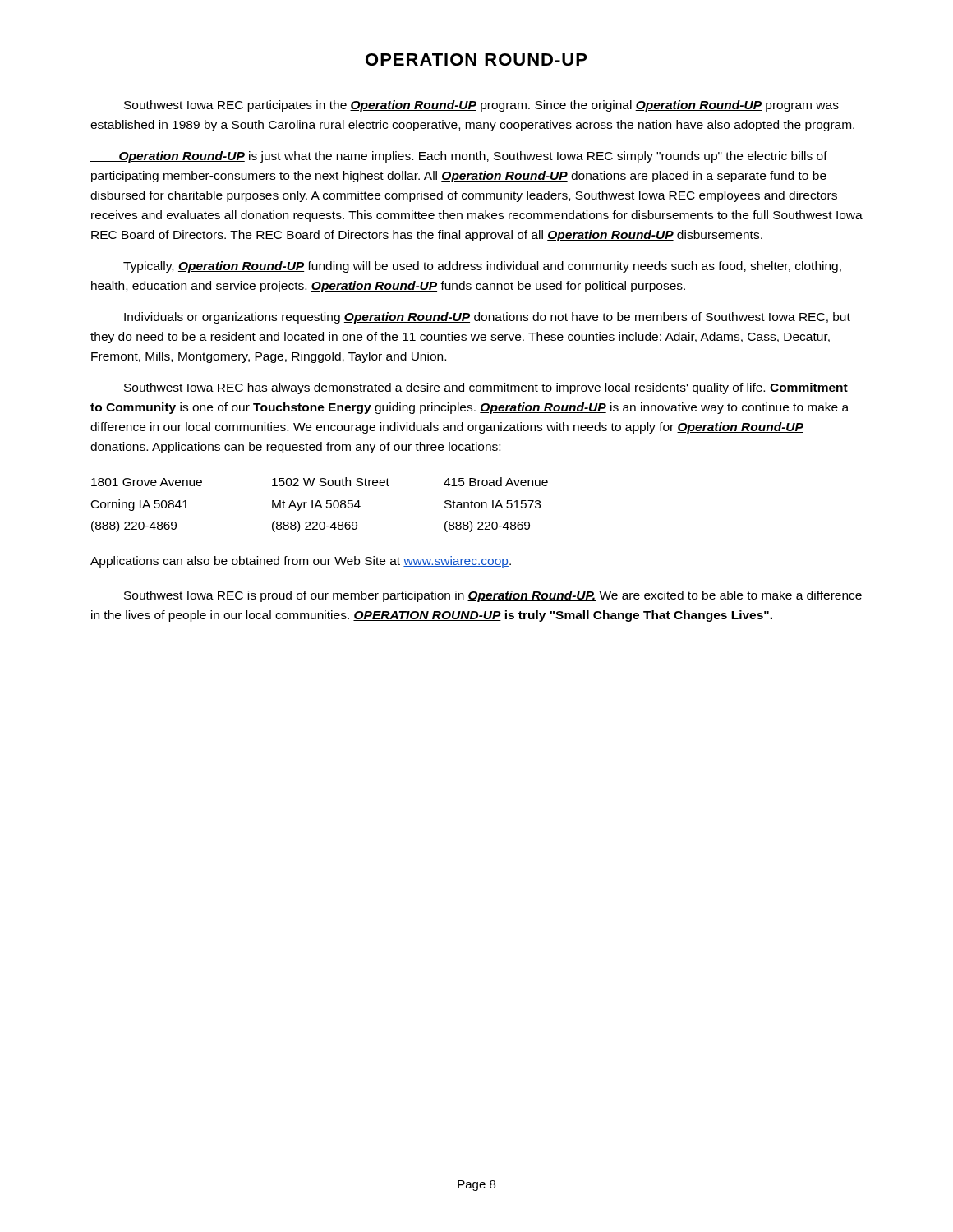Navigate to the passage starting "Typically, Operation Round-UP funding"
The width and height of the screenshot is (953, 1232).
point(476,276)
